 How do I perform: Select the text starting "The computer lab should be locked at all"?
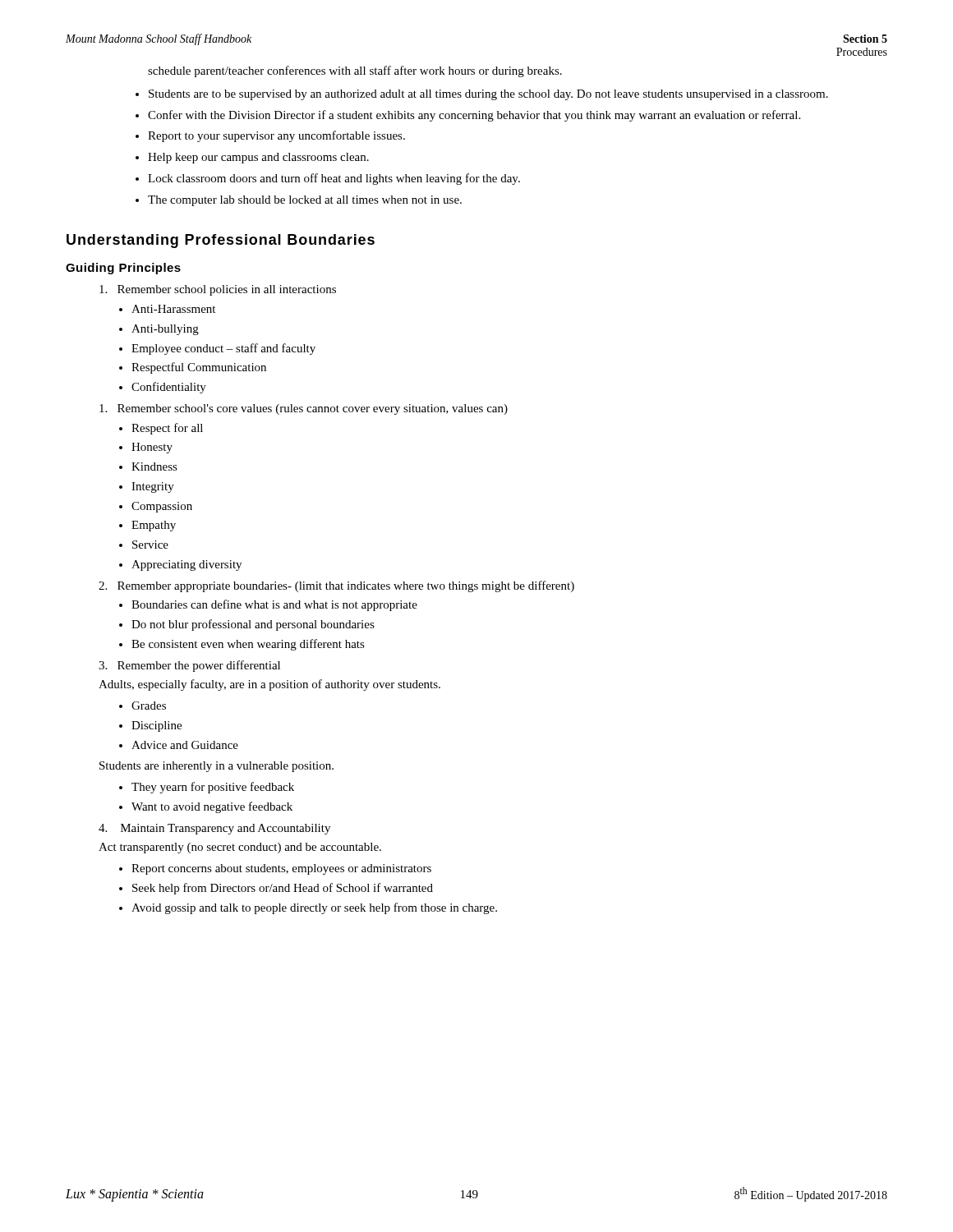pyautogui.click(x=305, y=199)
